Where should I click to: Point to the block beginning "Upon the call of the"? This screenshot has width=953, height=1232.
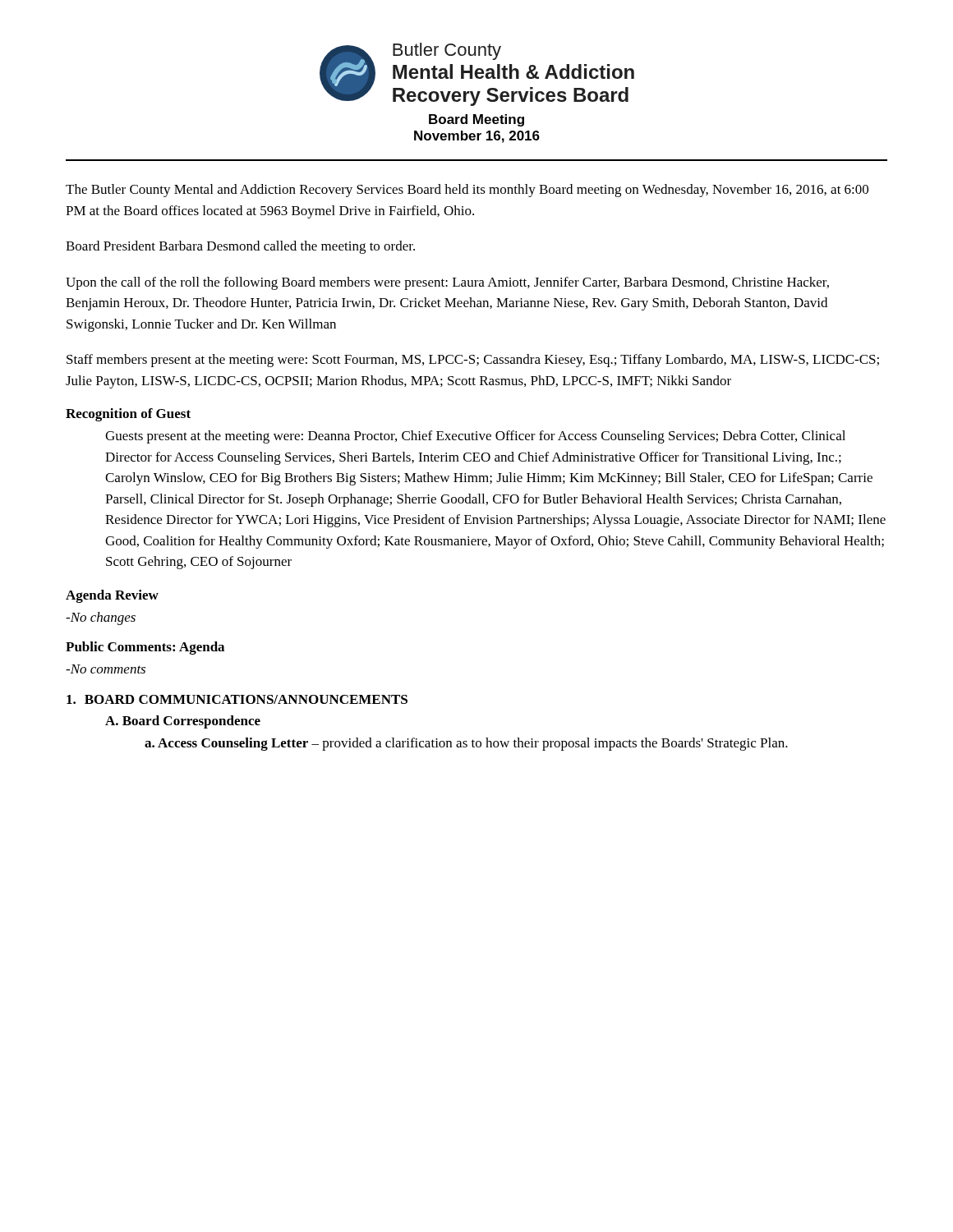[448, 303]
